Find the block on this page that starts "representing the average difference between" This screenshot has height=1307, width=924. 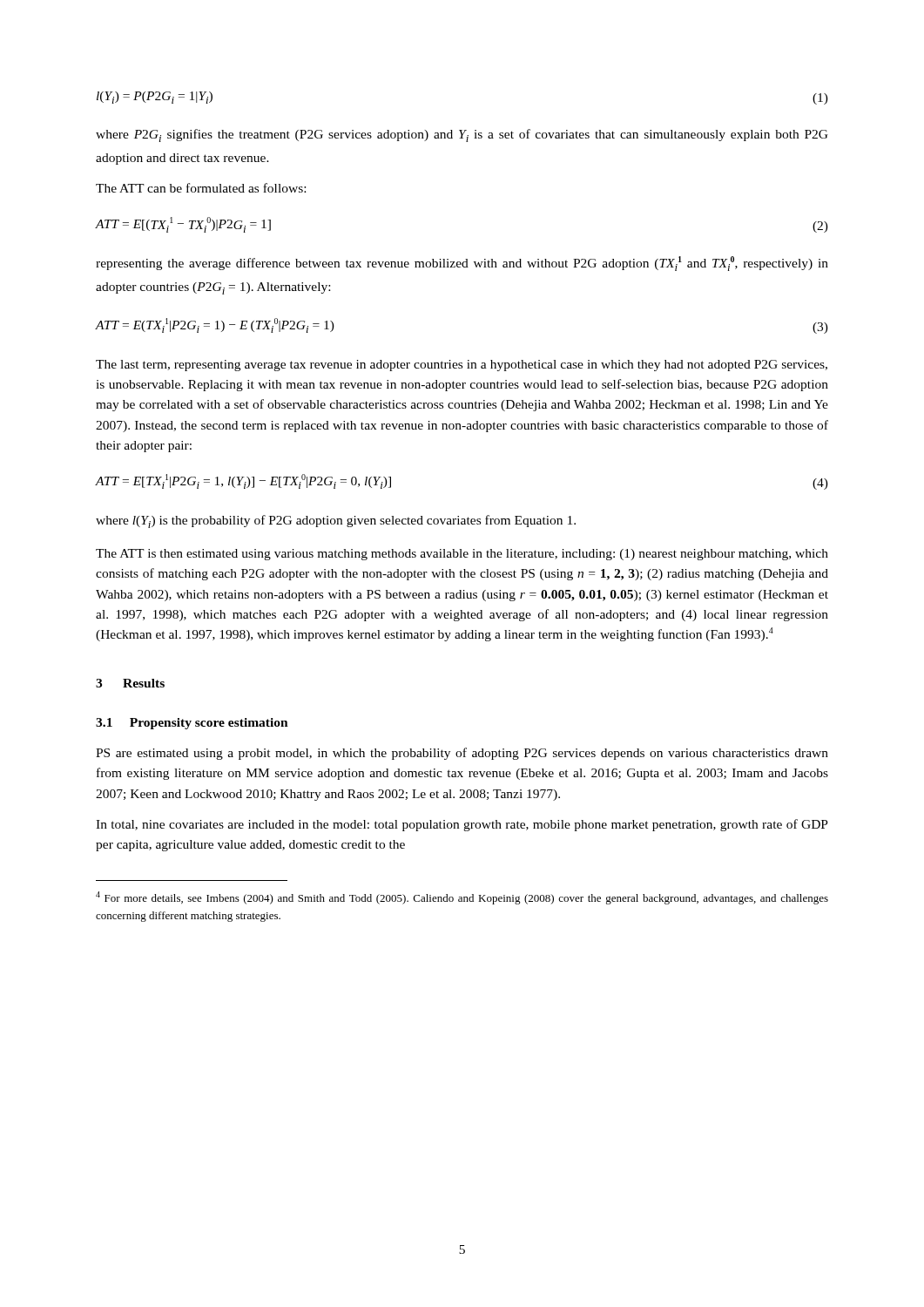[x=462, y=276]
